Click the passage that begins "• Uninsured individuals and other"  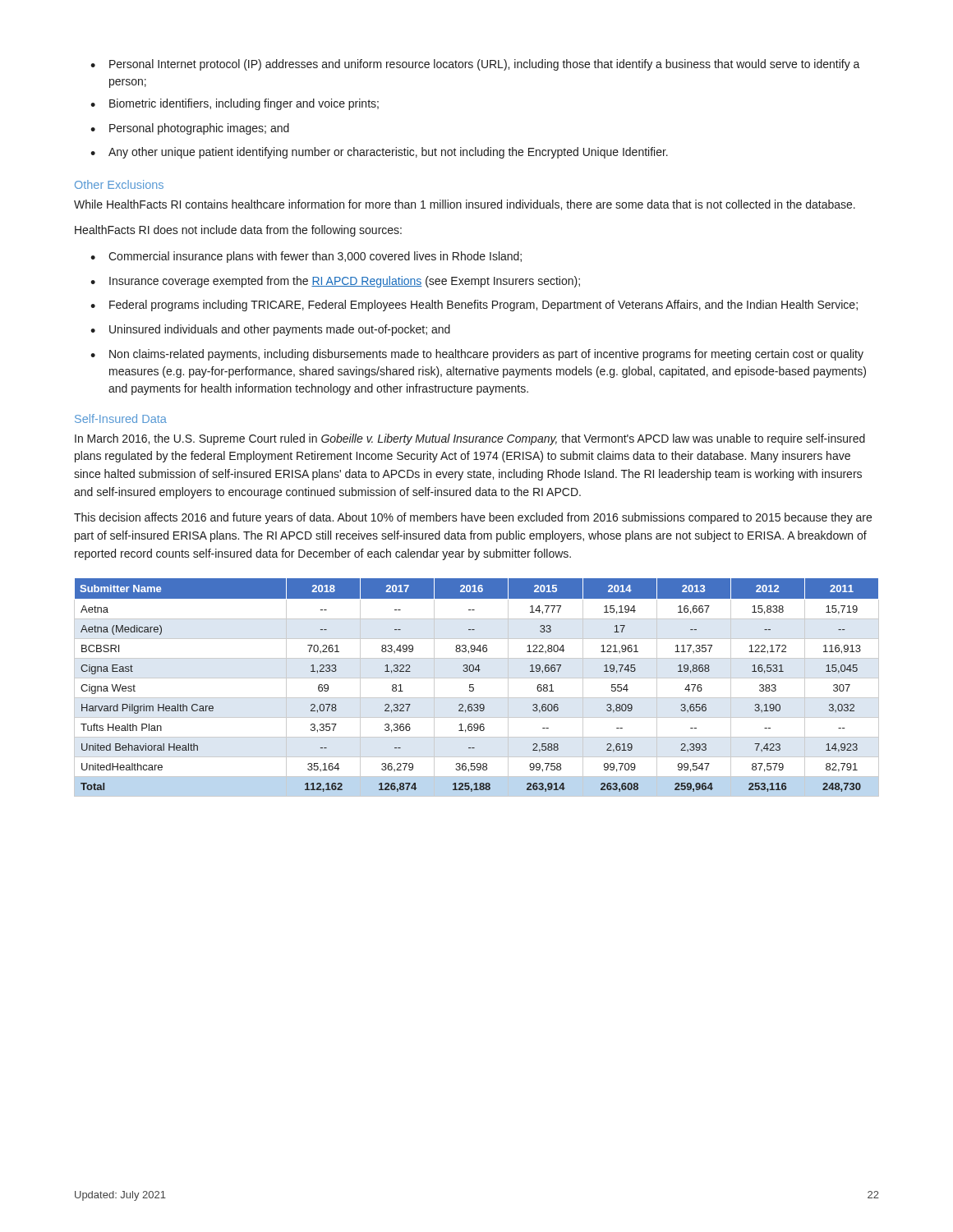pos(270,331)
